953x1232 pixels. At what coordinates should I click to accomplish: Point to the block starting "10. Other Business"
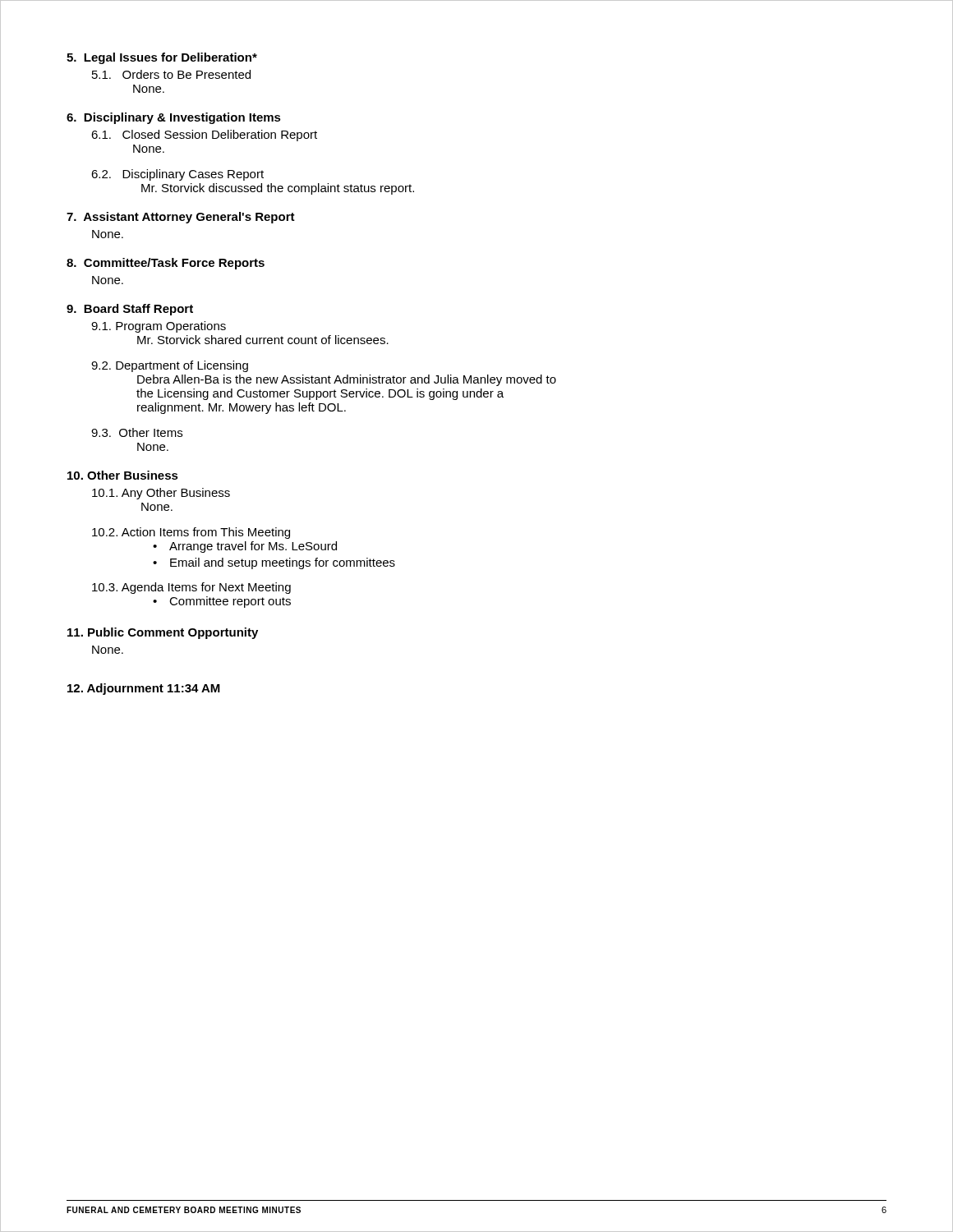pyautogui.click(x=122, y=475)
